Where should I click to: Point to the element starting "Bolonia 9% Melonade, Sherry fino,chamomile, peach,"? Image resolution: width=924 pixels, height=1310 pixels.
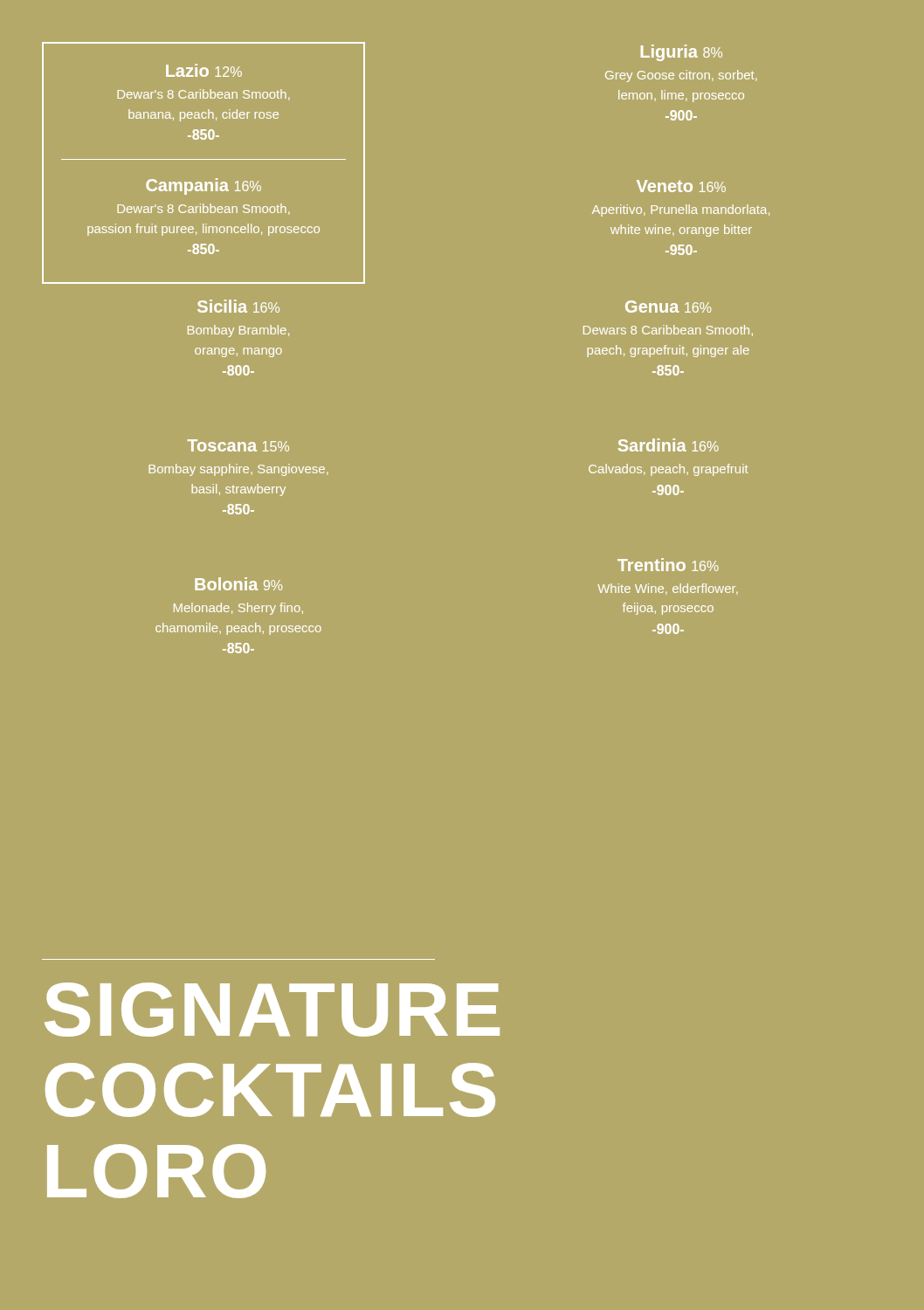238,616
